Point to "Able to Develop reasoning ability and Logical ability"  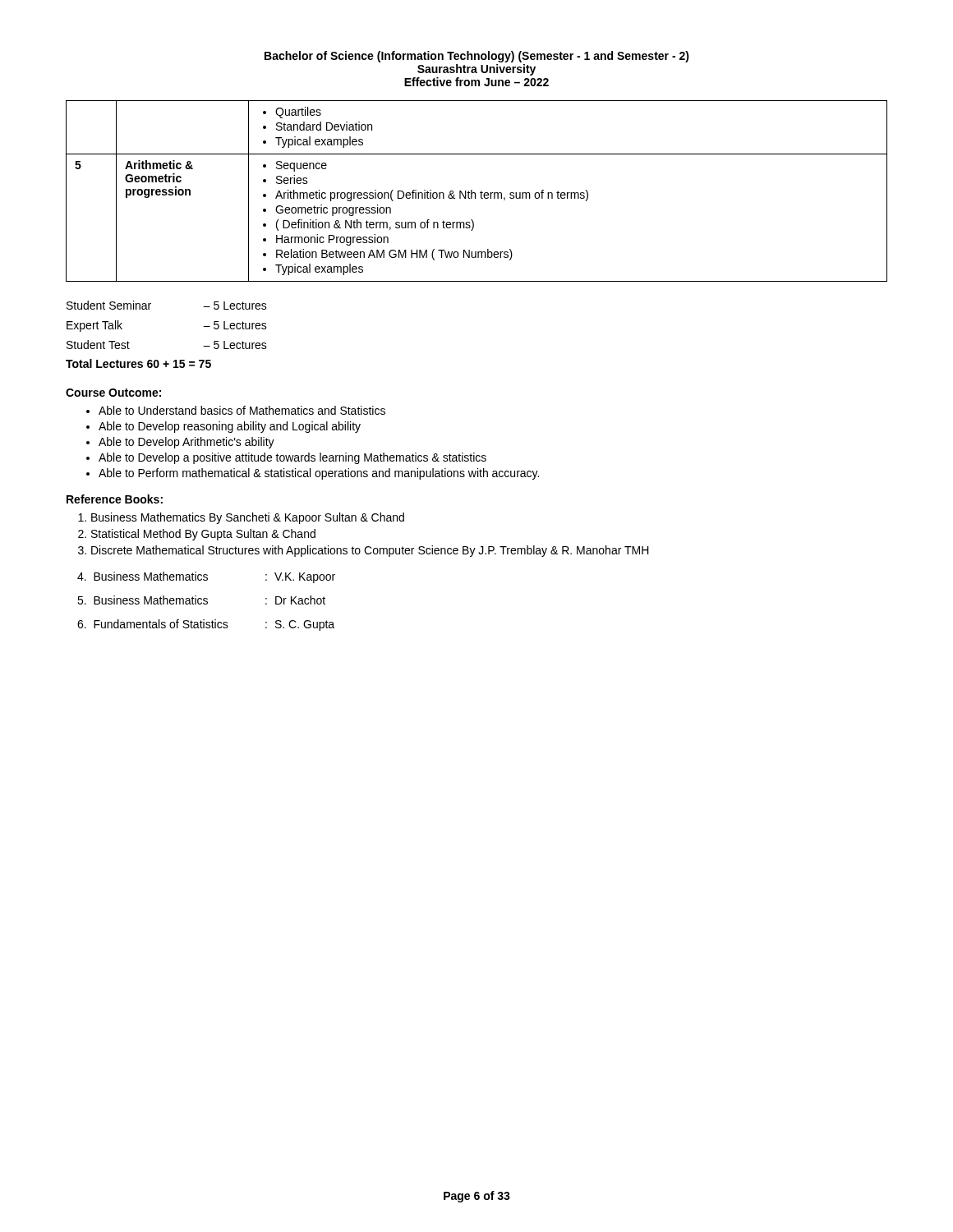tap(230, 426)
